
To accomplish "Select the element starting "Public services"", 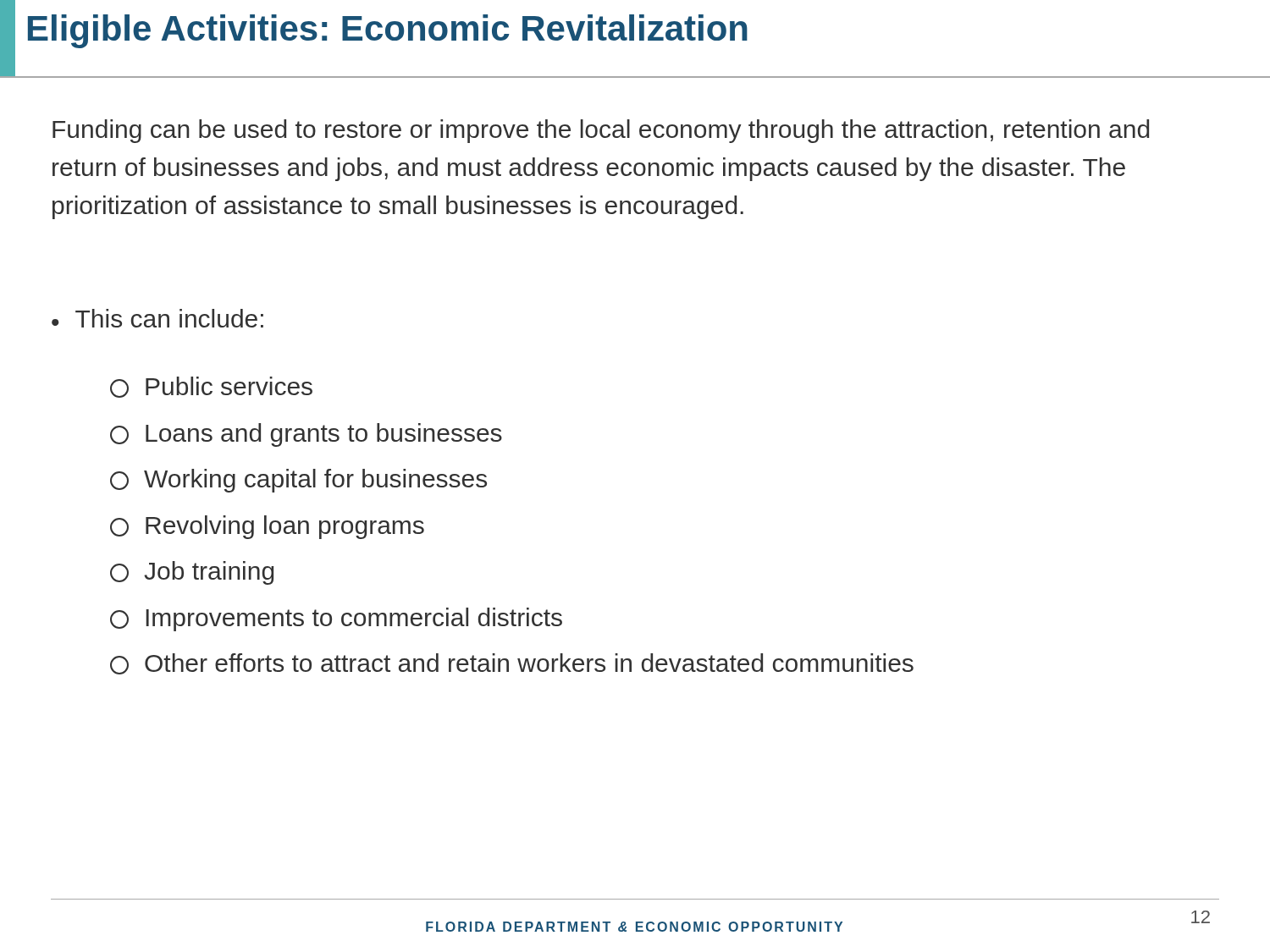I will click(212, 388).
